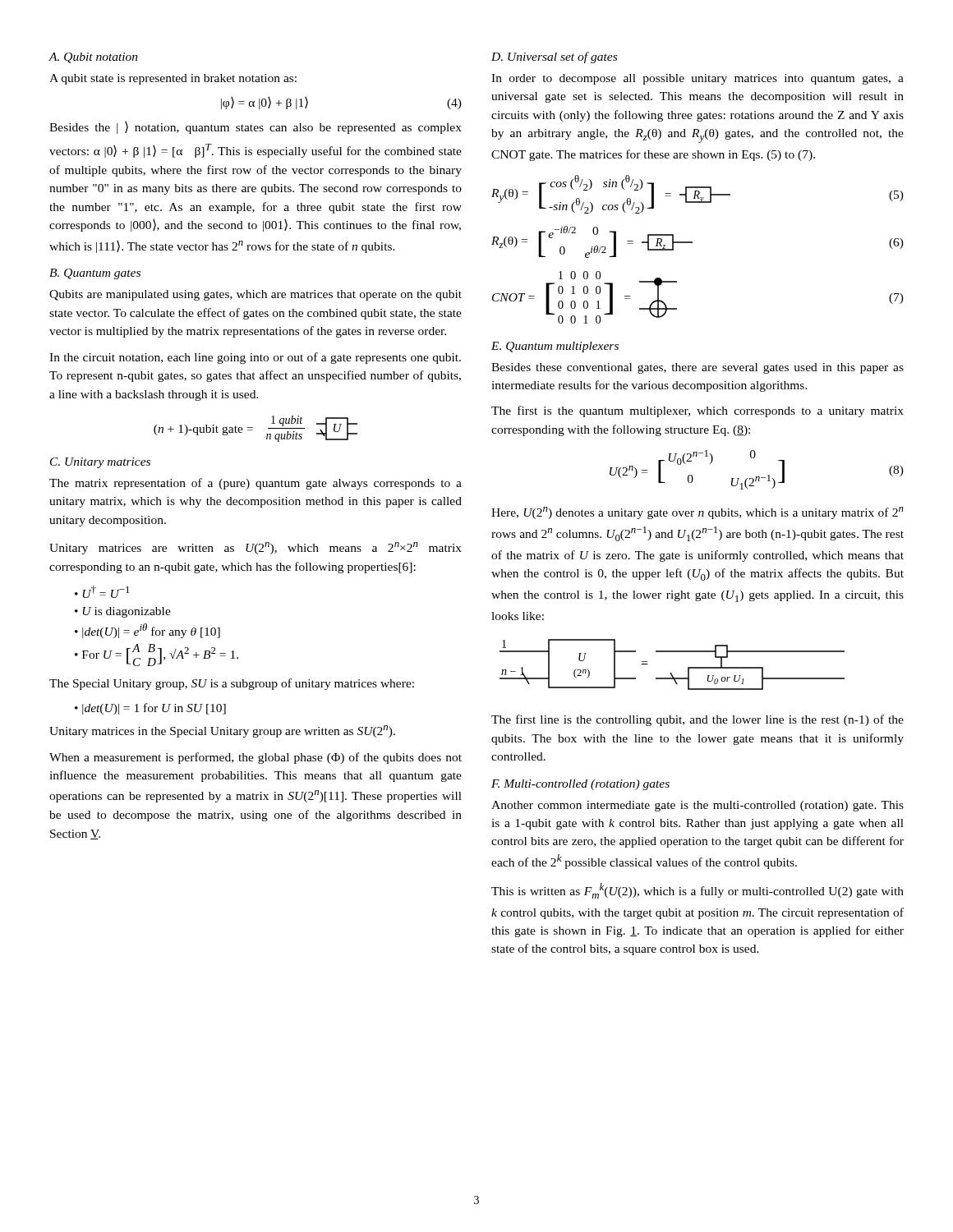Click on the text block that reads "Besides these conventional gates, there are several"
This screenshot has height=1232, width=953.
(698, 398)
